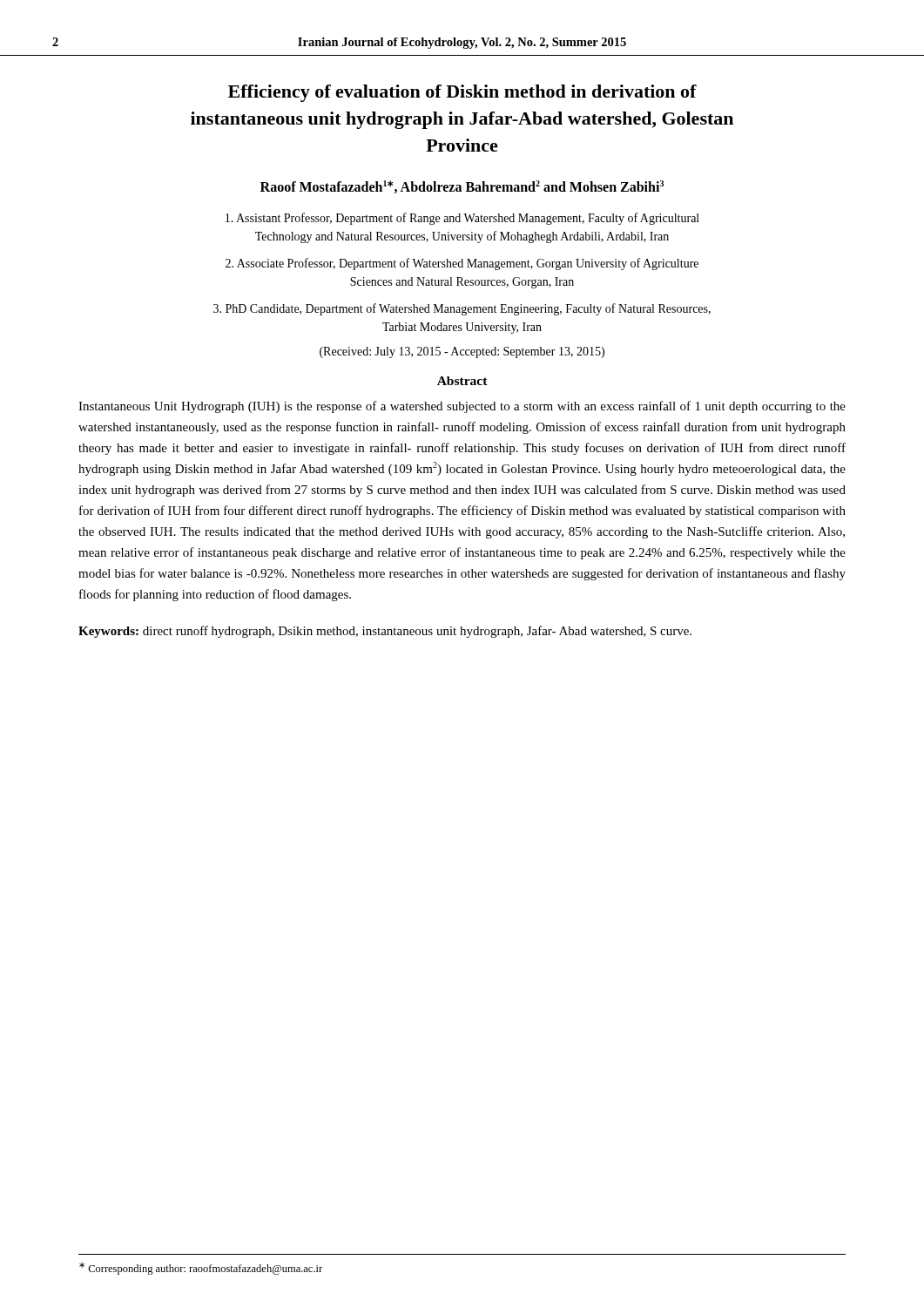
Task: Select the text starting "Raoof Mostafazadeh1∗, Abdolreza Bahremand2 and Mohsen"
Action: (462, 186)
